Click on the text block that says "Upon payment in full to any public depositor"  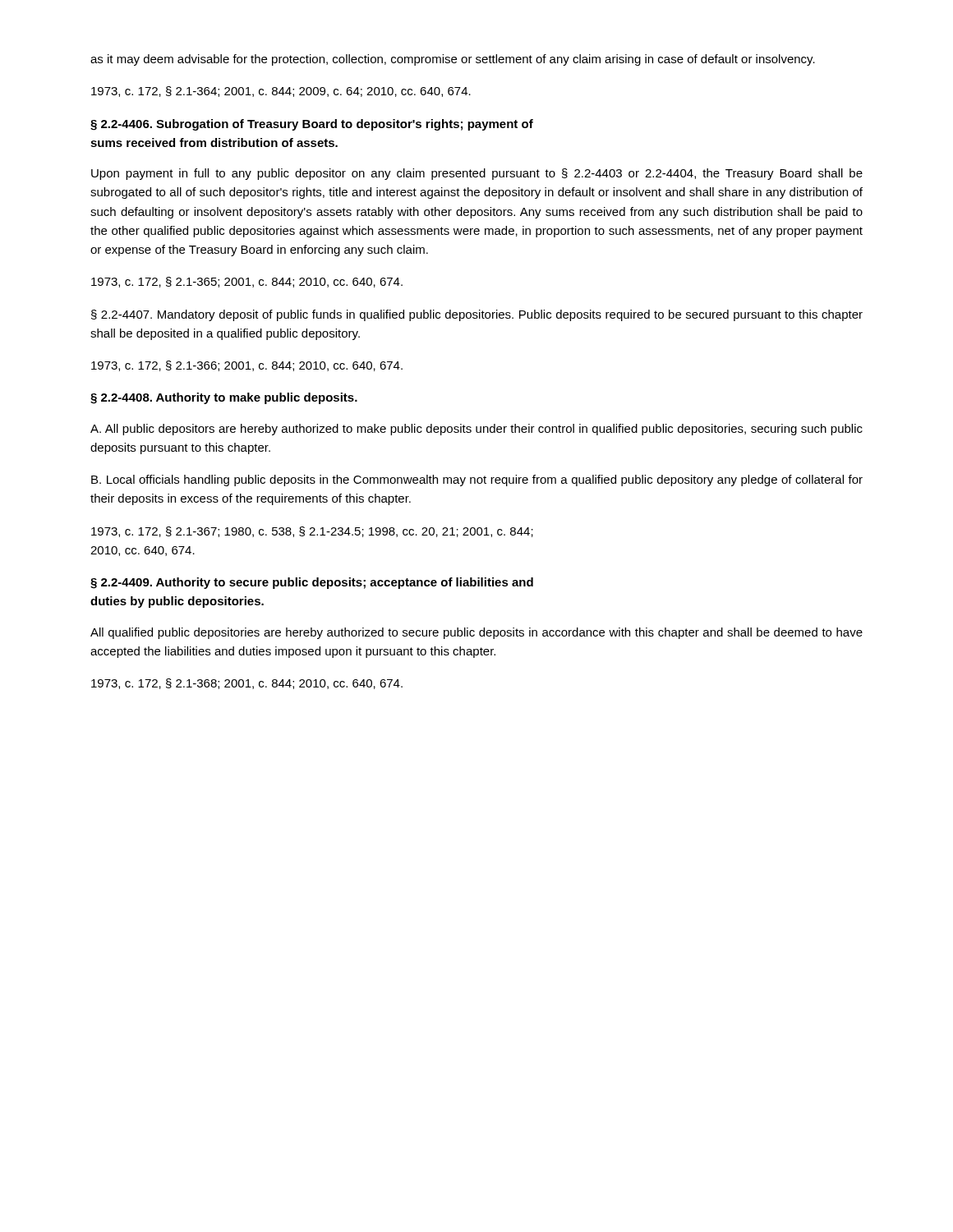coord(476,211)
